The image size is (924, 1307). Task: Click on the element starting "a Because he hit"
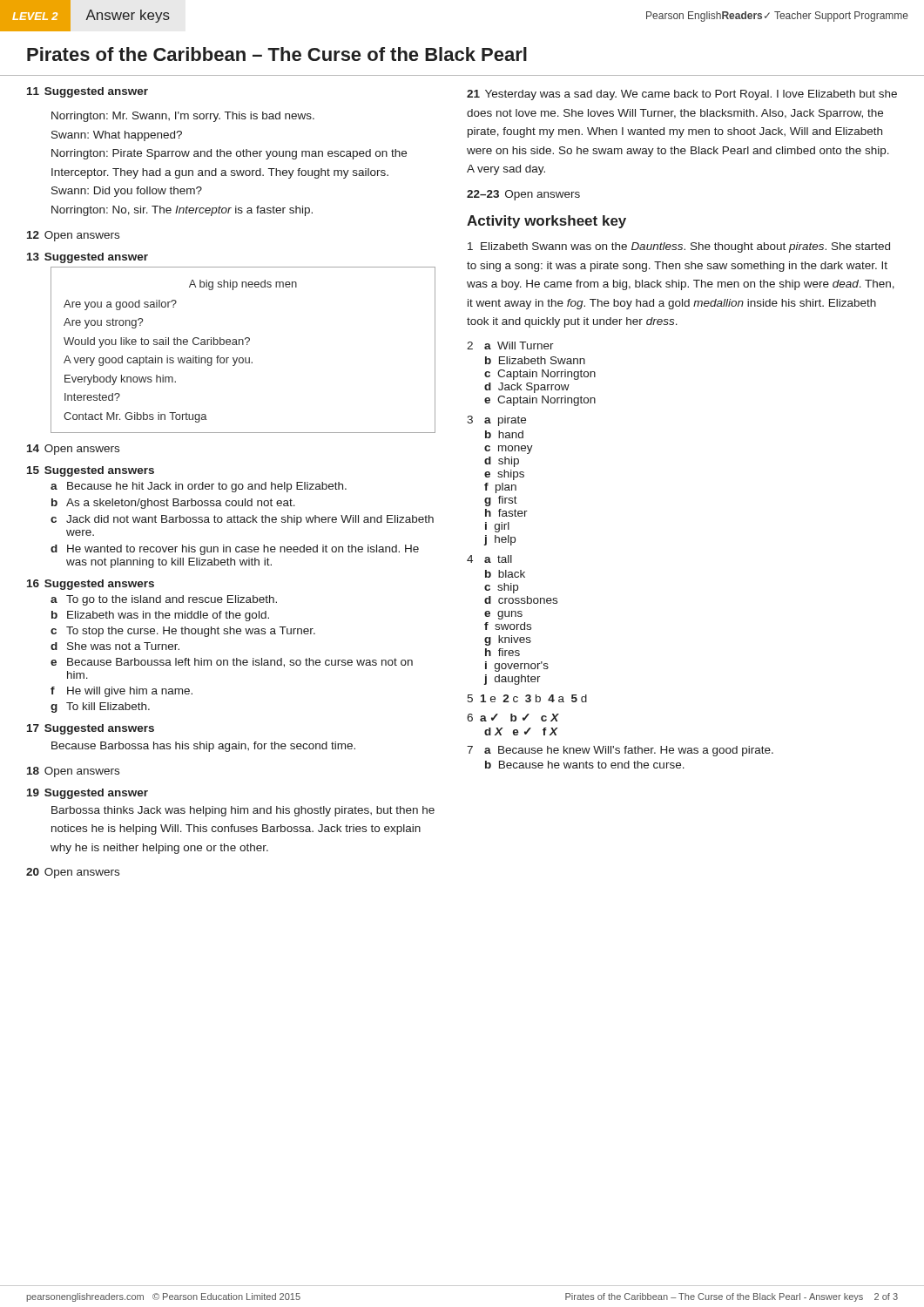pyautogui.click(x=243, y=486)
